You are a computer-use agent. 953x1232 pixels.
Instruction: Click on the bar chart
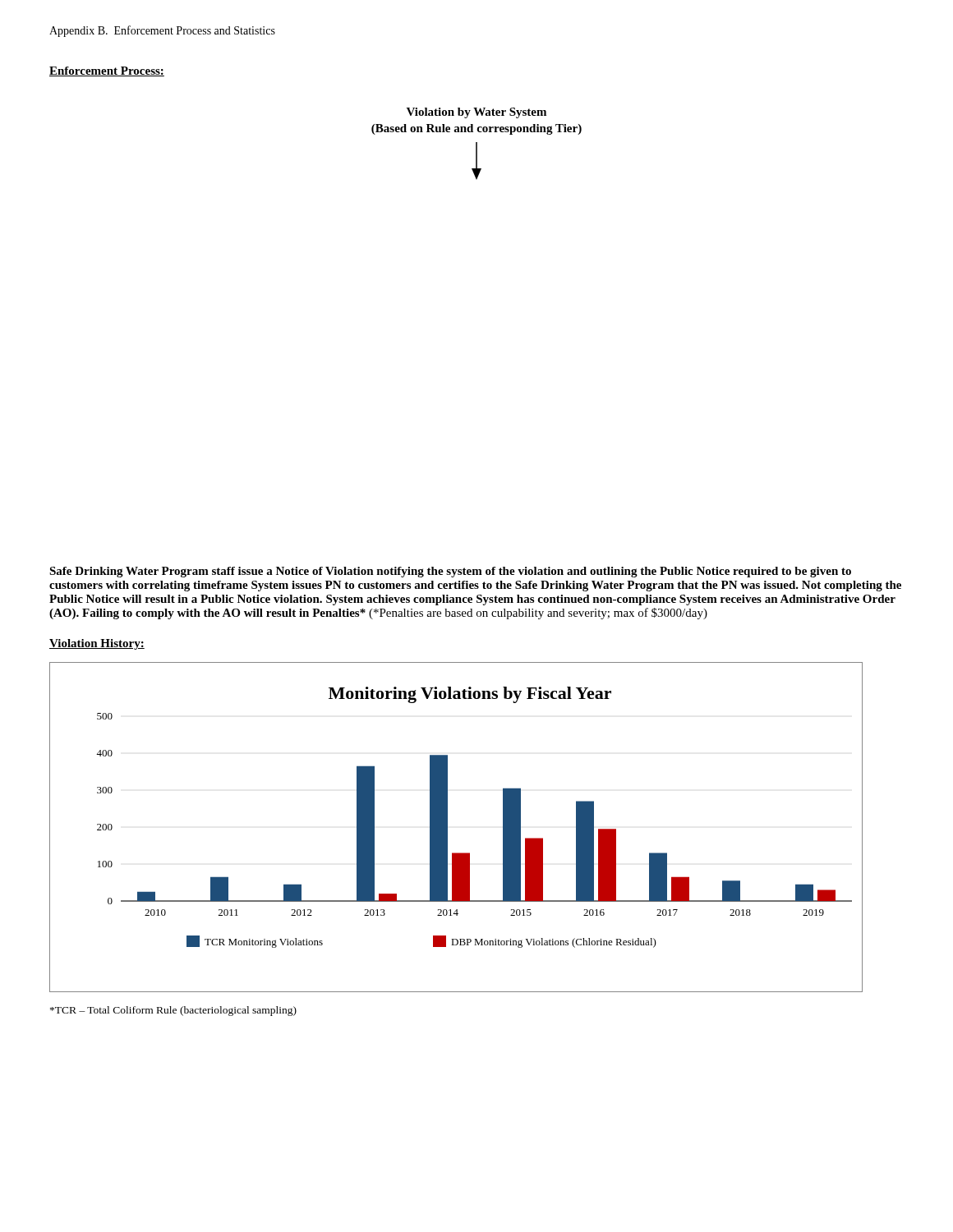pyautogui.click(x=456, y=827)
